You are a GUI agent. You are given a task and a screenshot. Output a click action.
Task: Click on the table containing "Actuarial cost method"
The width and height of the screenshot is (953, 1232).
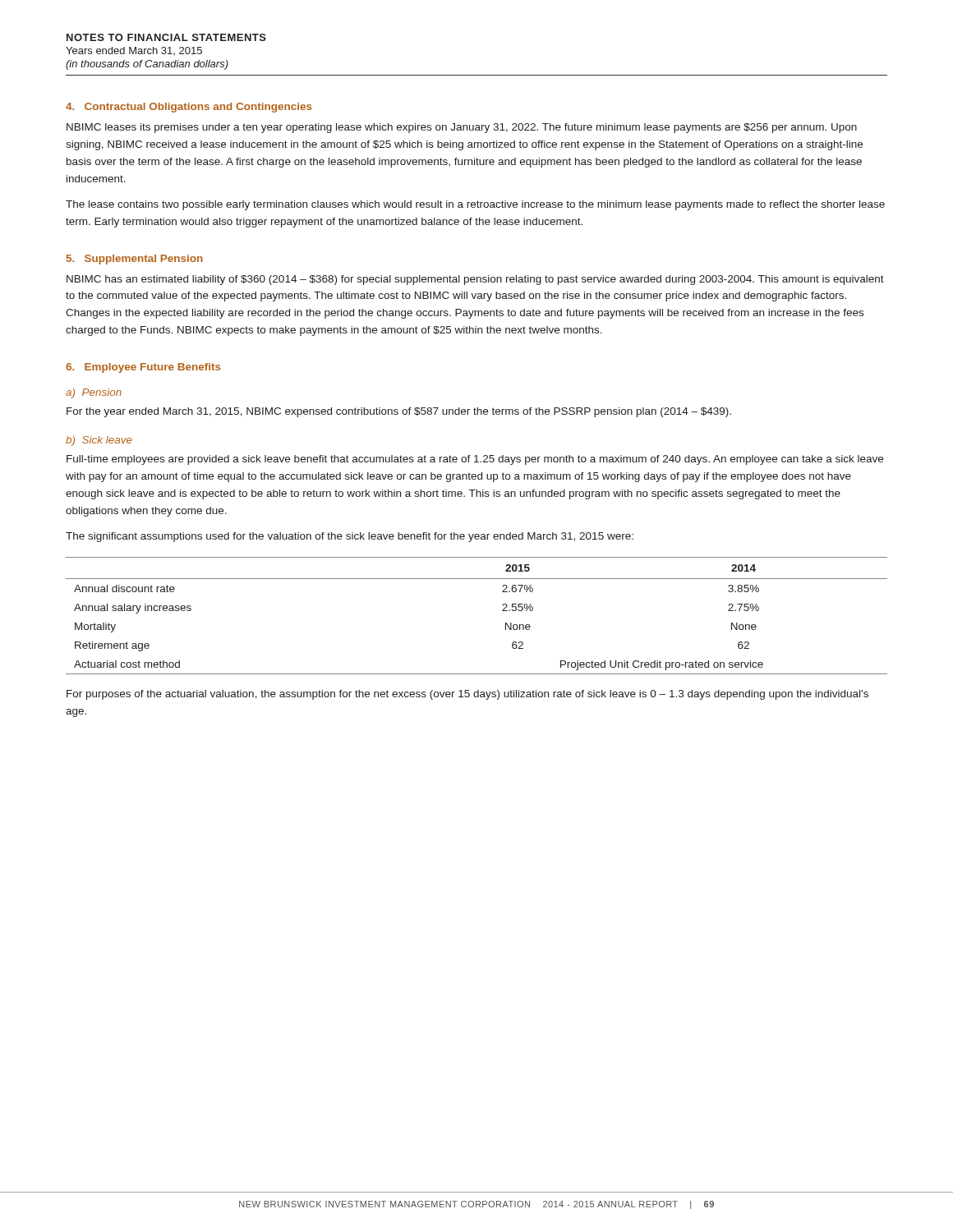coord(476,615)
